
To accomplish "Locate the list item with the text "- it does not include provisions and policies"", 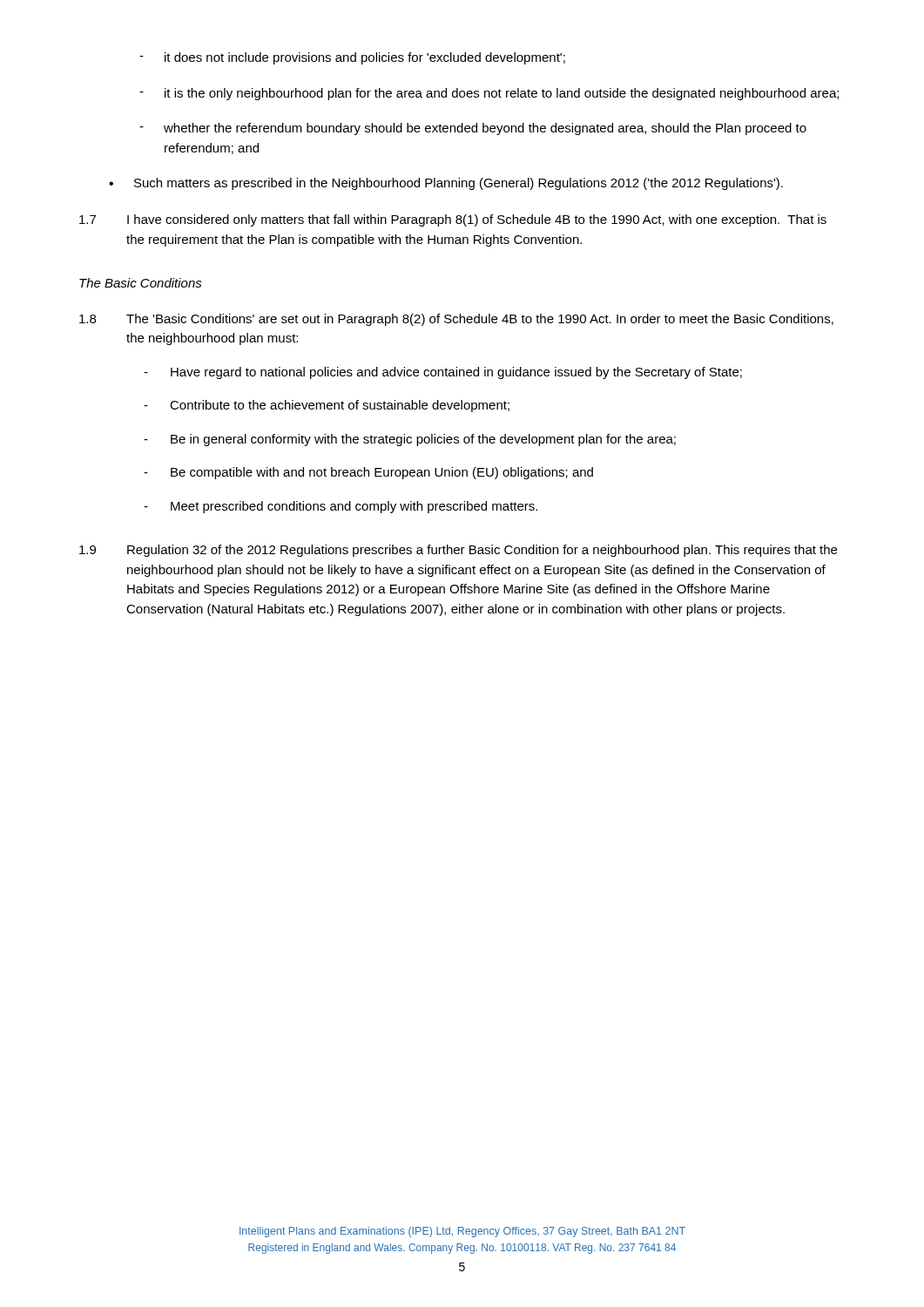I will pos(492,58).
